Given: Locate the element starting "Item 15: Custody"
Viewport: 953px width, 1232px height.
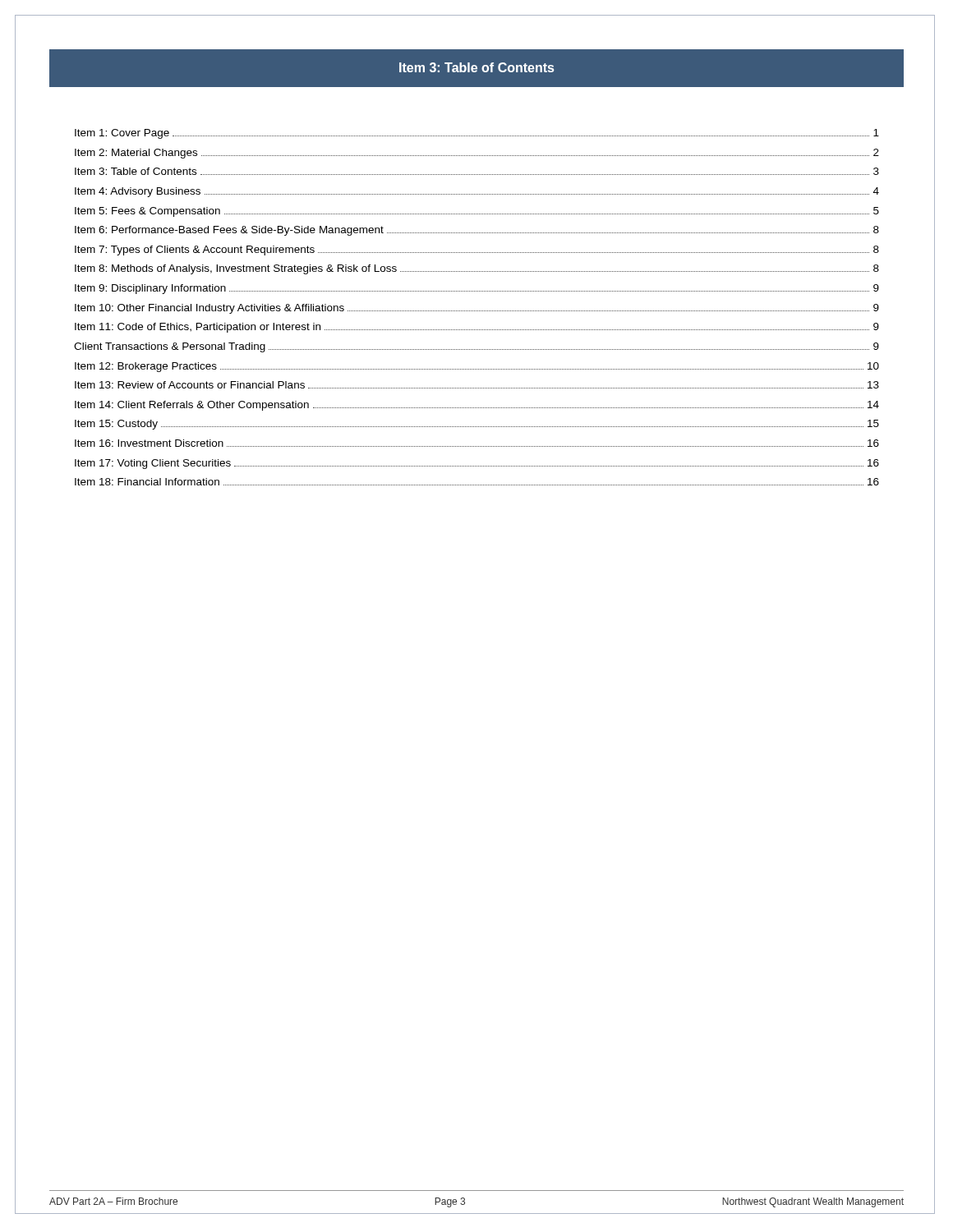Looking at the screenshot, I should pyautogui.click(x=476, y=424).
